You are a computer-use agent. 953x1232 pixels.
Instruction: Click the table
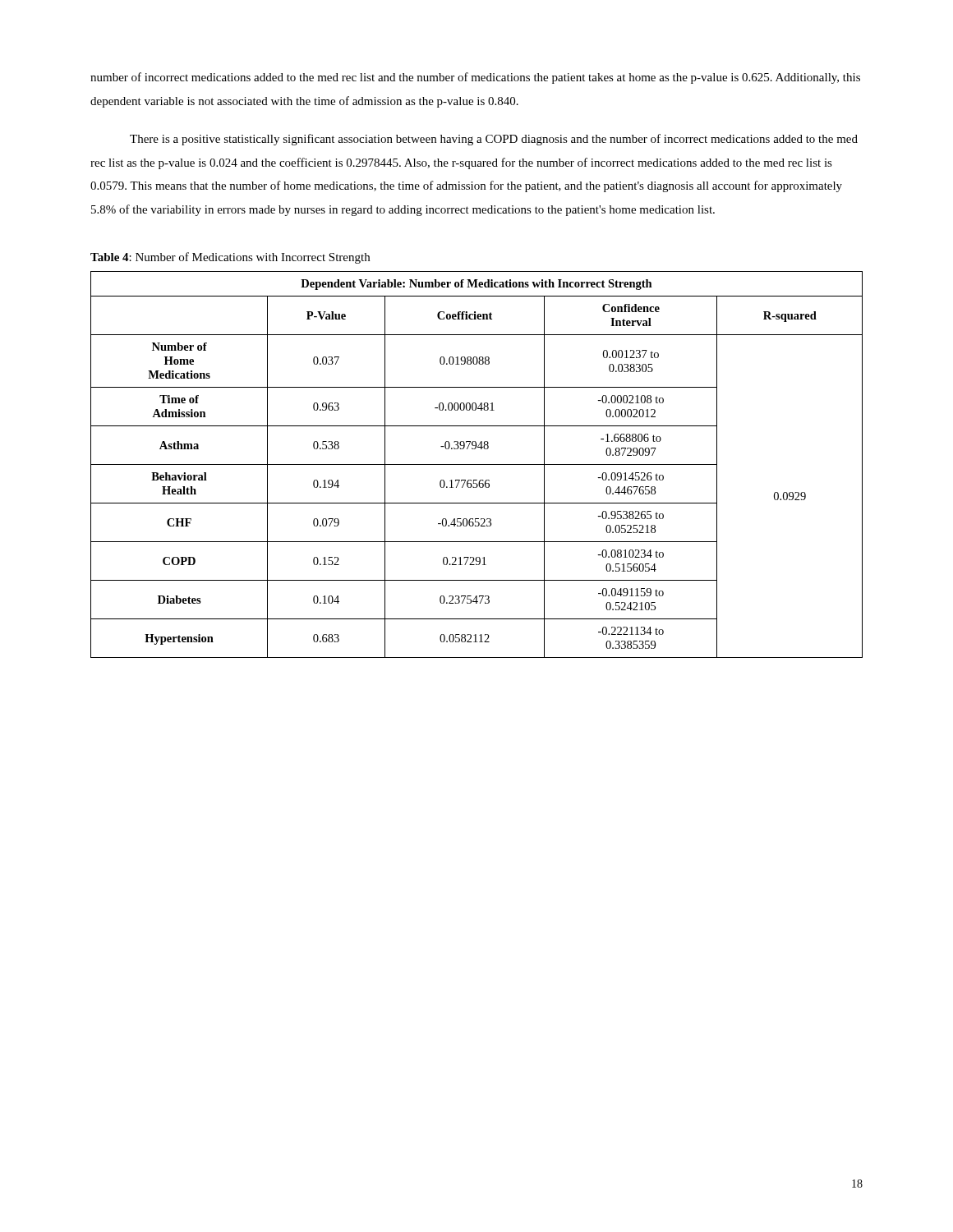pyautogui.click(x=476, y=464)
